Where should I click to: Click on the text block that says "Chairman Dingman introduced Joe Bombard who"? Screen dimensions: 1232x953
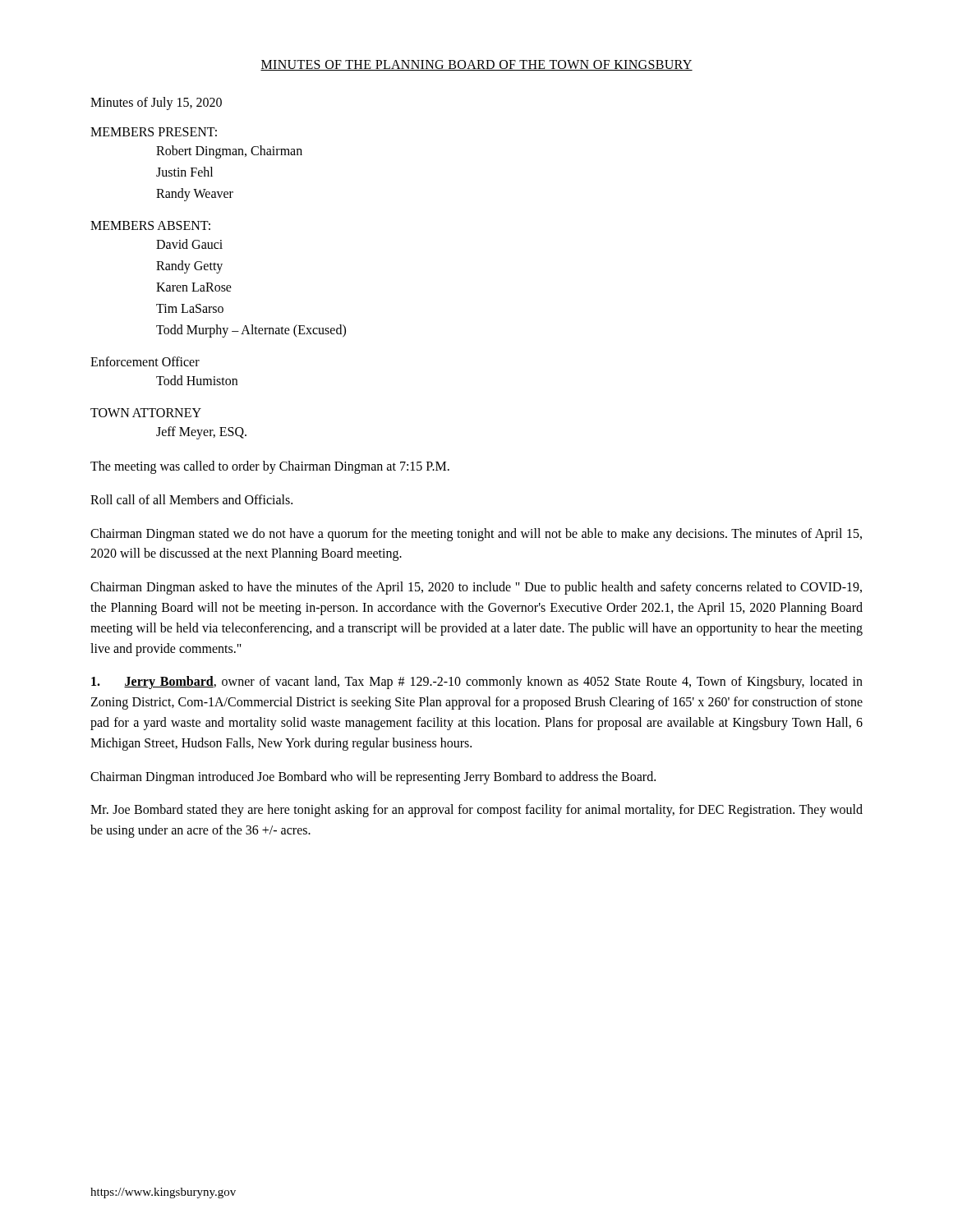tap(373, 776)
